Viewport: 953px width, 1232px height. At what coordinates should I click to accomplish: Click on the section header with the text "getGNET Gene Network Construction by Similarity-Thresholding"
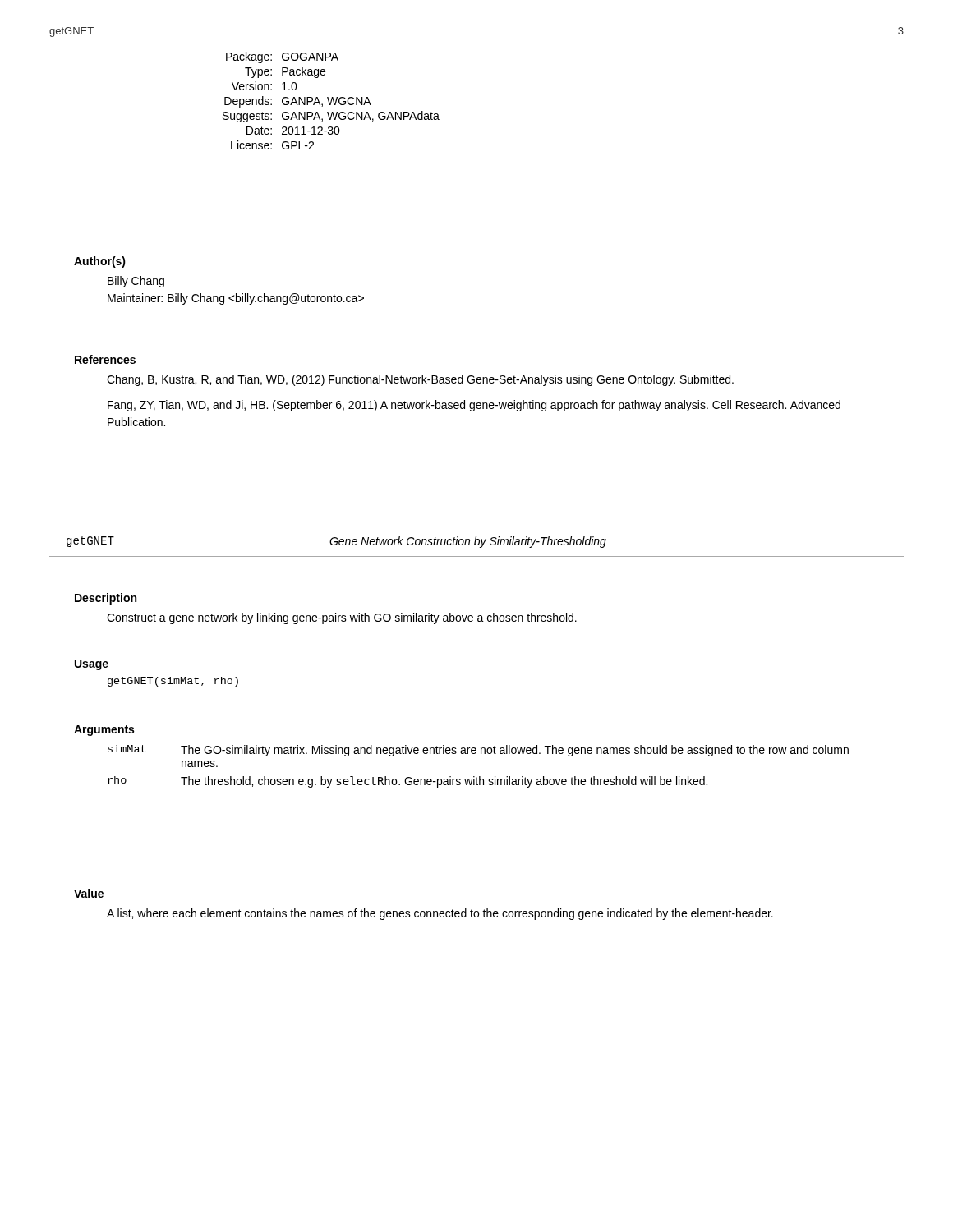pos(444,541)
